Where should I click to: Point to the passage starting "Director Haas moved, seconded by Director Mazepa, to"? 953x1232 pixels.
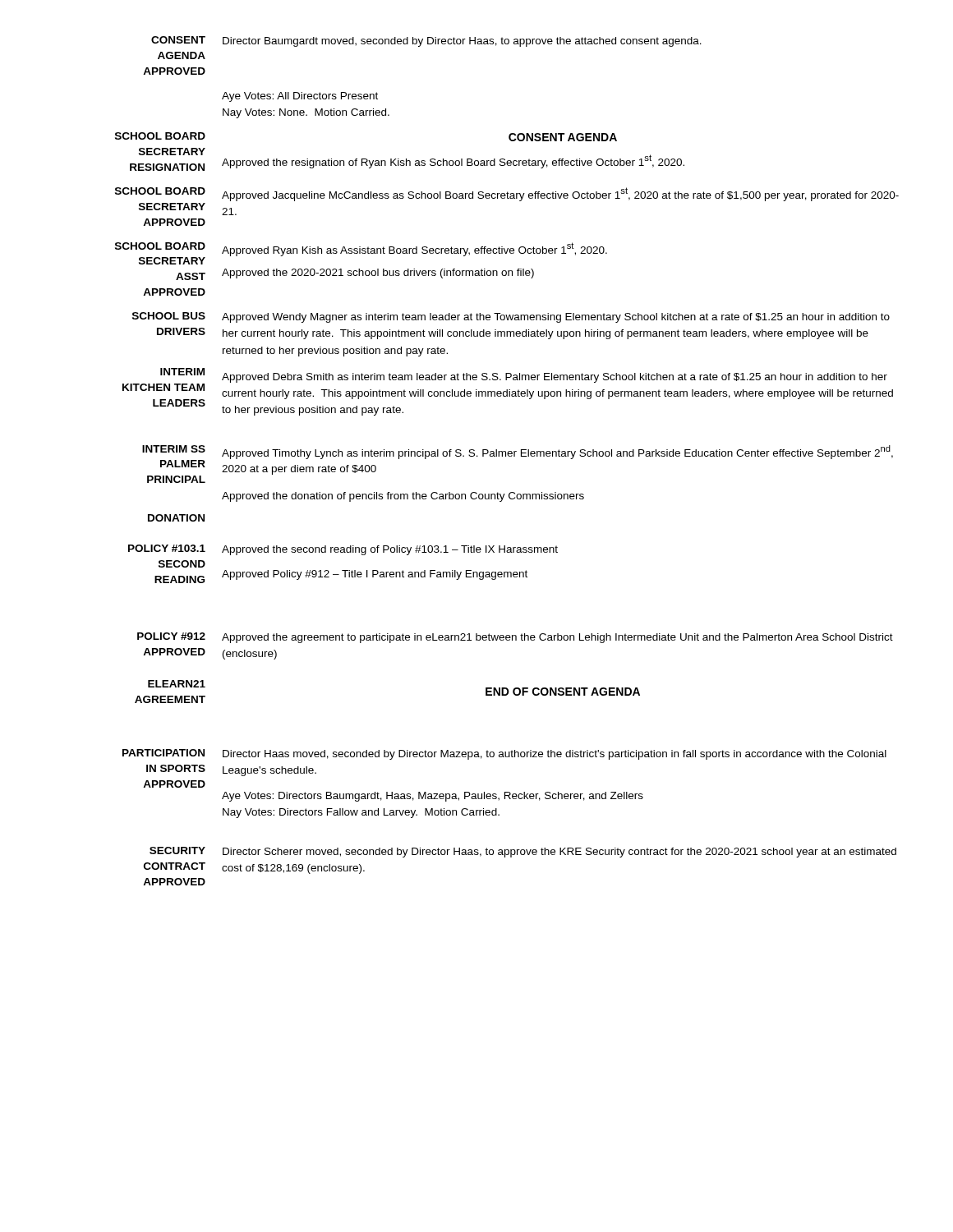click(x=554, y=762)
